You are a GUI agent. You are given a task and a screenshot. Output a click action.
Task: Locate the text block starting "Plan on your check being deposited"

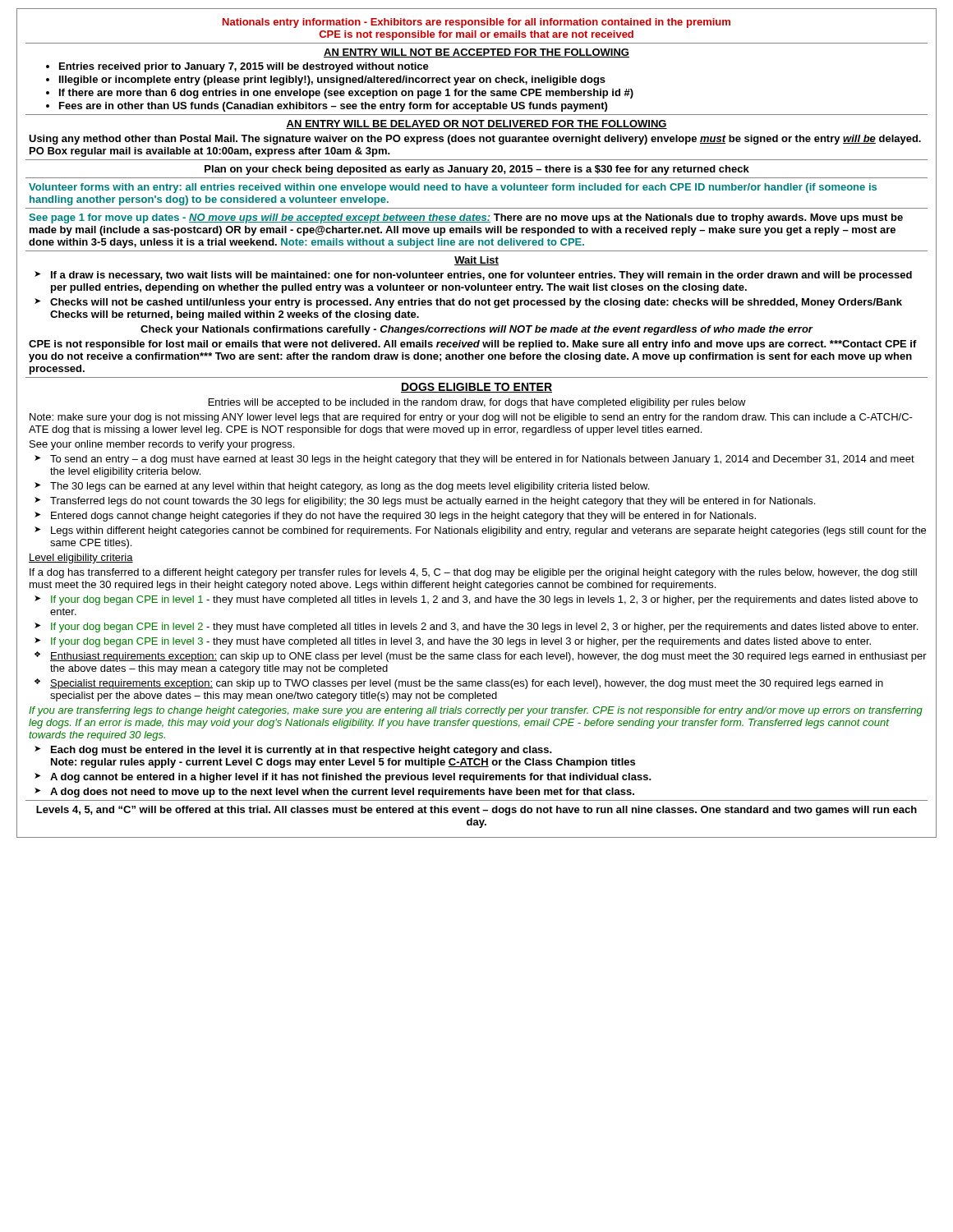pos(476,169)
